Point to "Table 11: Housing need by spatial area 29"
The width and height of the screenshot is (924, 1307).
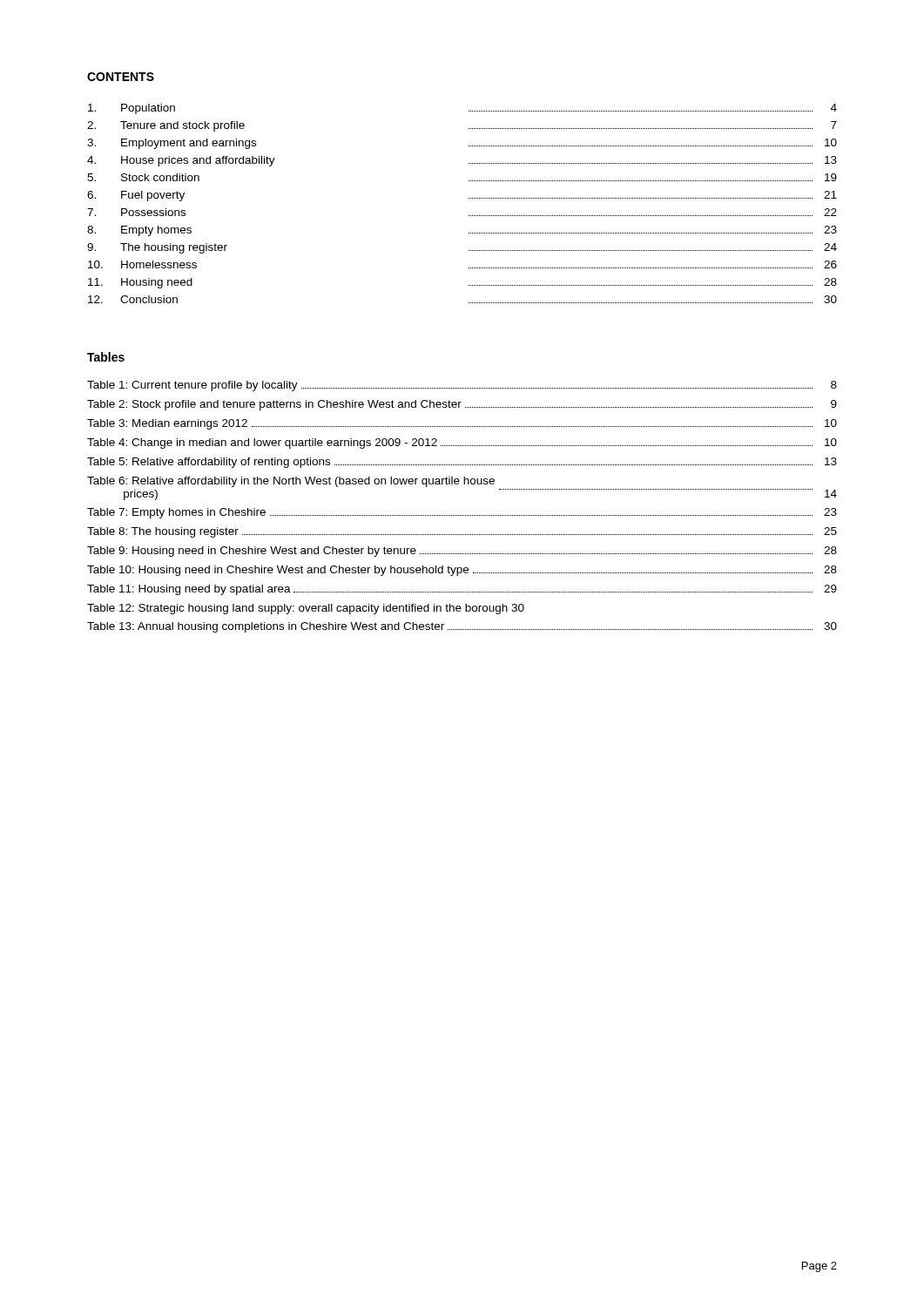(462, 589)
